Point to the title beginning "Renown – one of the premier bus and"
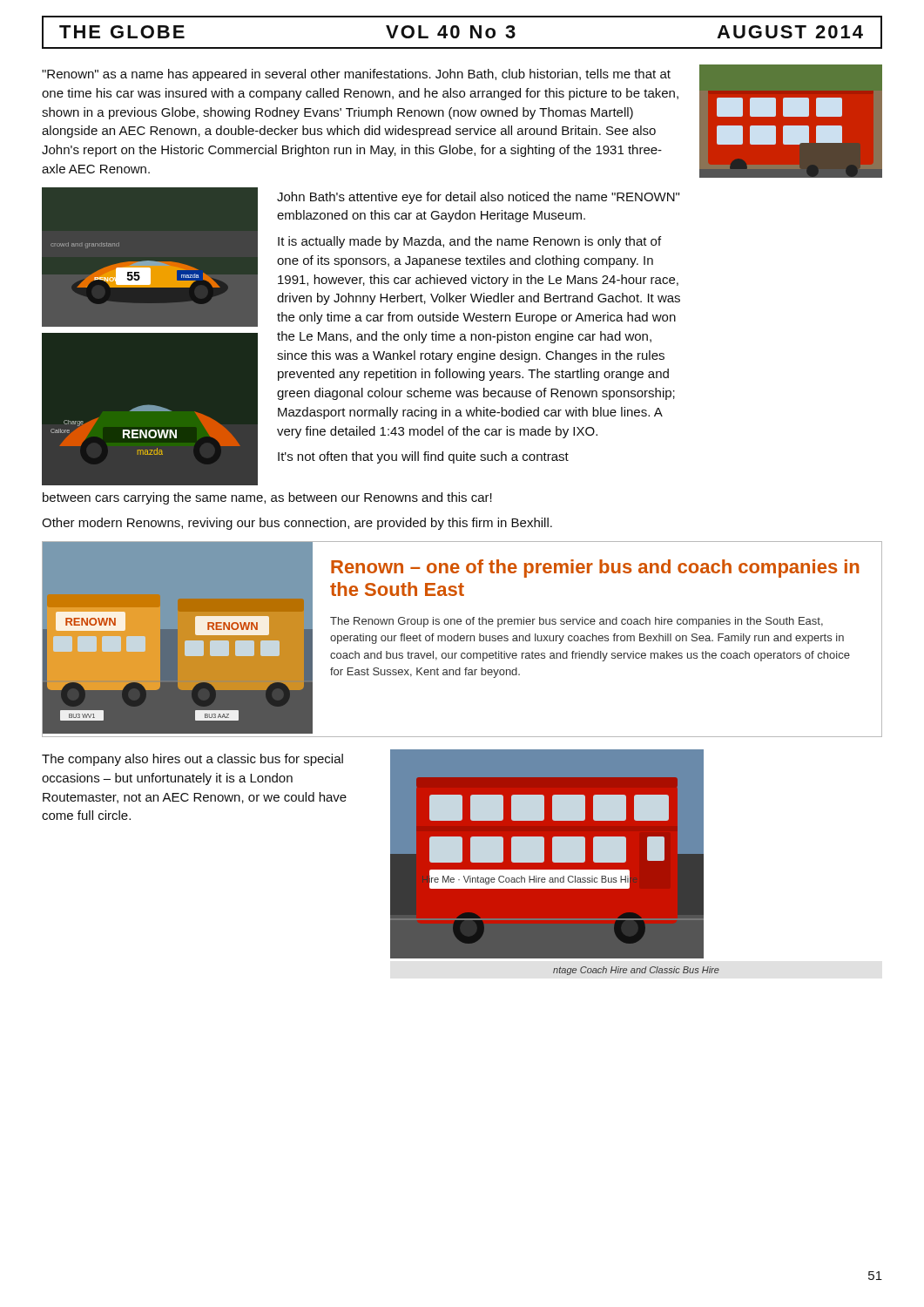The width and height of the screenshot is (924, 1307). [x=595, y=578]
